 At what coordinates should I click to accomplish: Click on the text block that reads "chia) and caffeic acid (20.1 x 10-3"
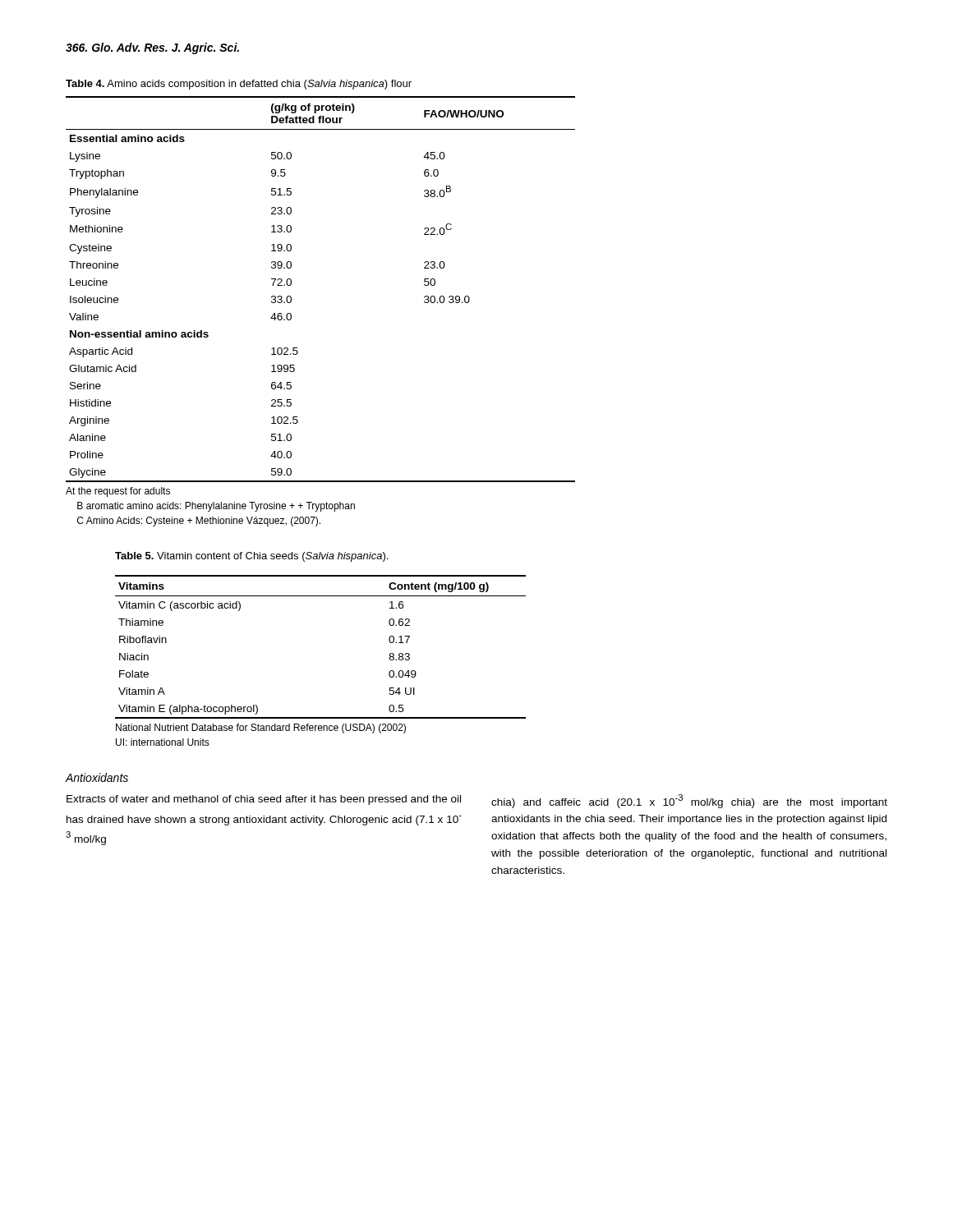tap(689, 835)
